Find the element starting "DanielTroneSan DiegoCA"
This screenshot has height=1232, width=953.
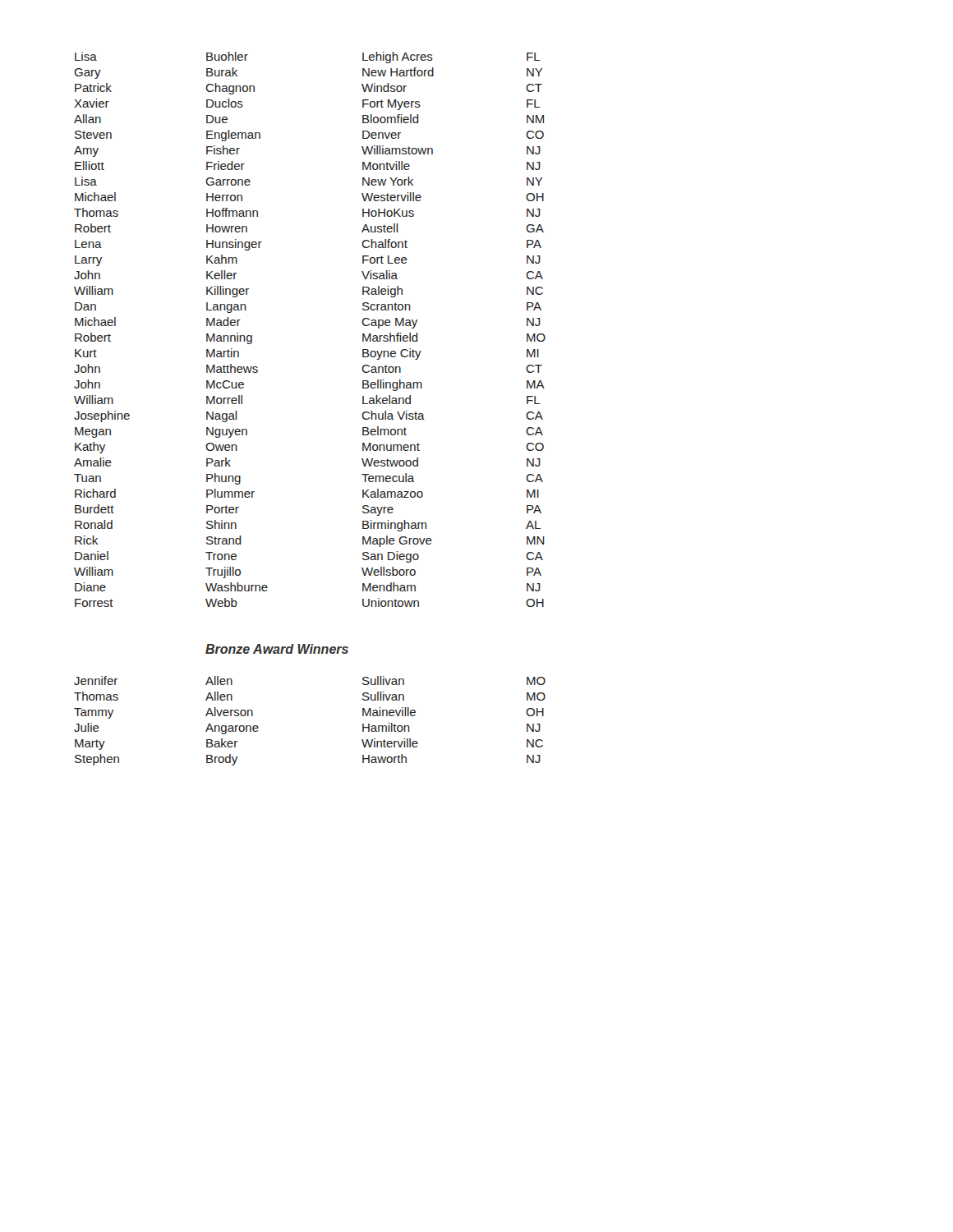pos(85,556)
